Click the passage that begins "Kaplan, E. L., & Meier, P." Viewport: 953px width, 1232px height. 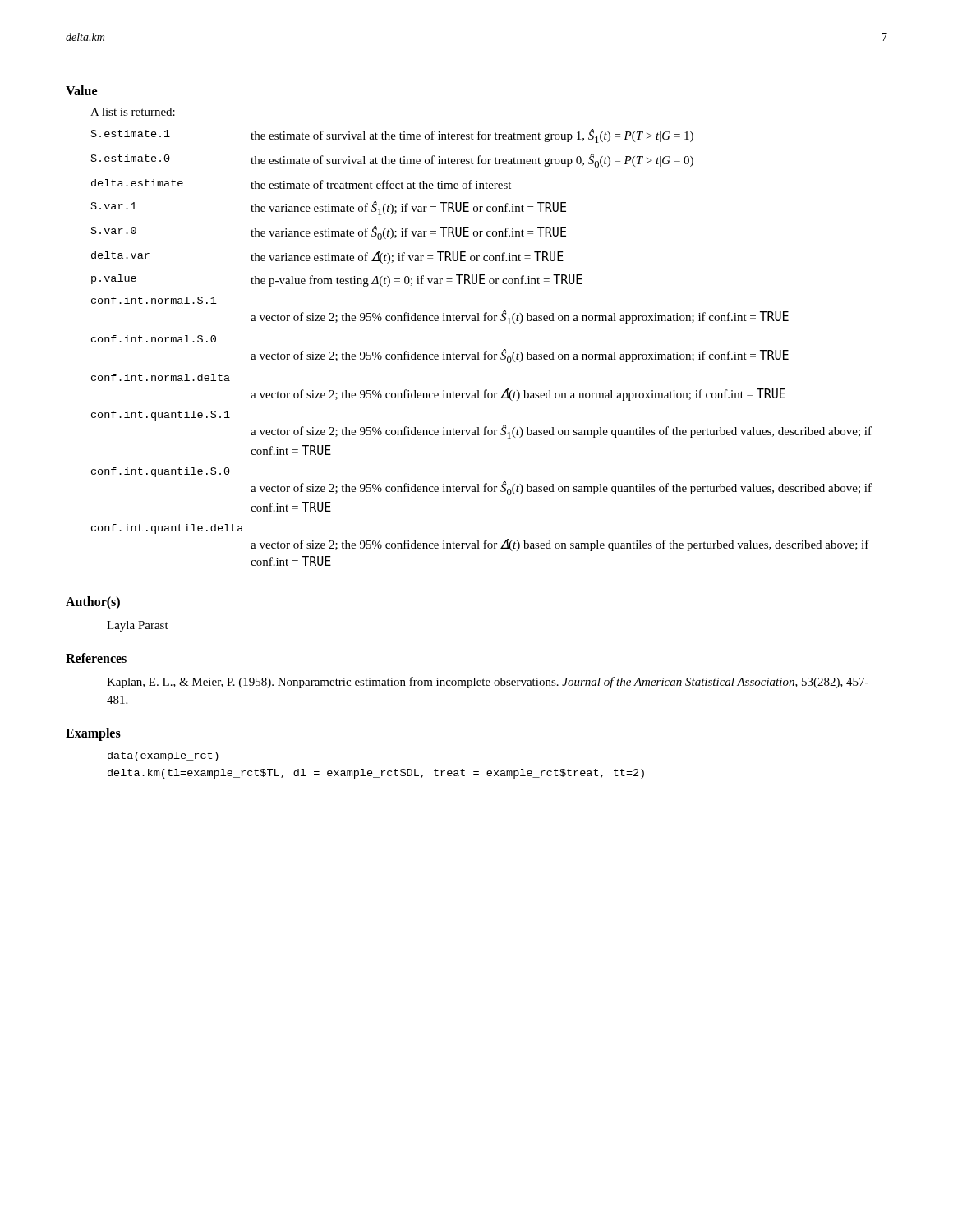pos(488,691)
